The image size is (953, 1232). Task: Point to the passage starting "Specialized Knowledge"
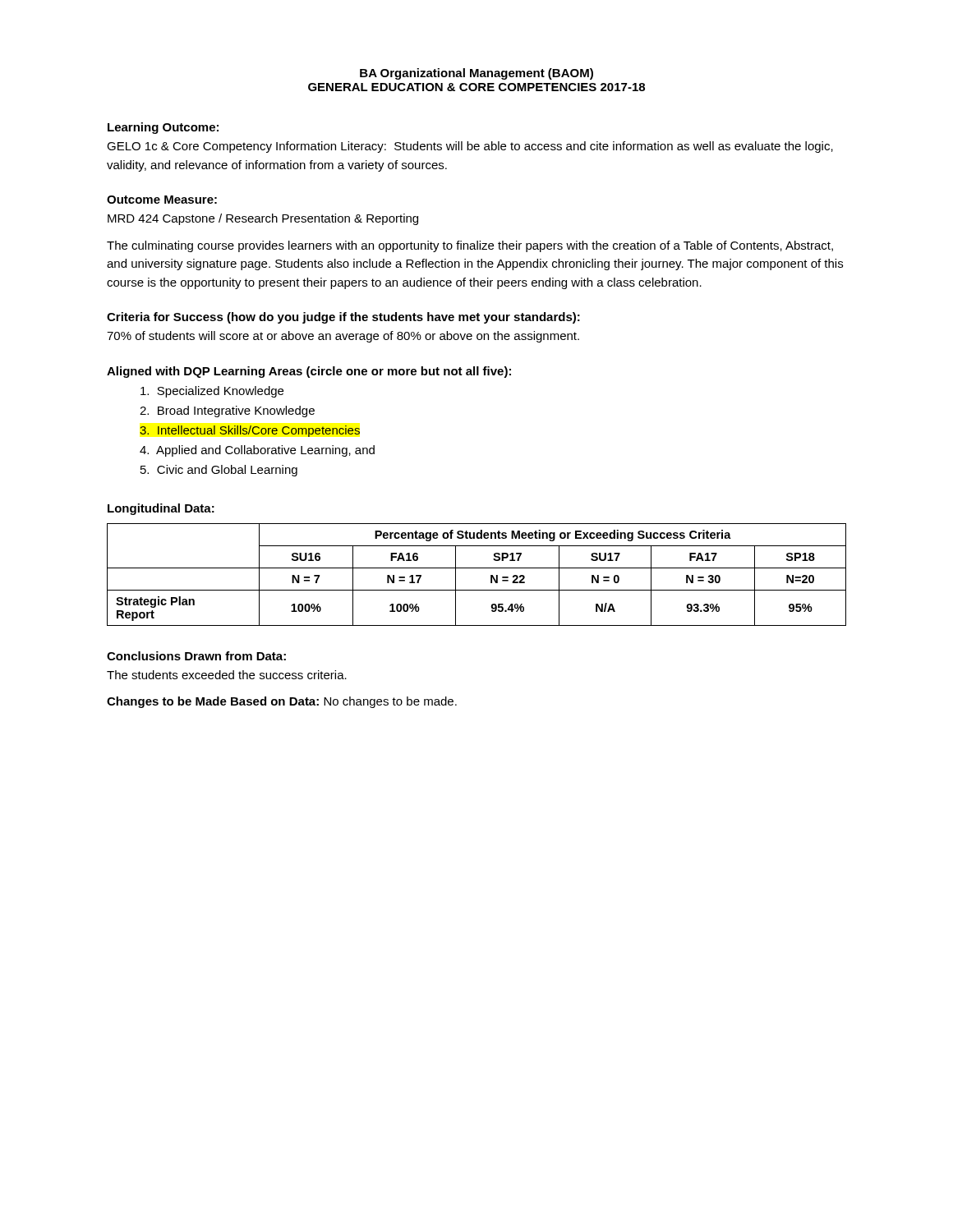tap(212, 390)
